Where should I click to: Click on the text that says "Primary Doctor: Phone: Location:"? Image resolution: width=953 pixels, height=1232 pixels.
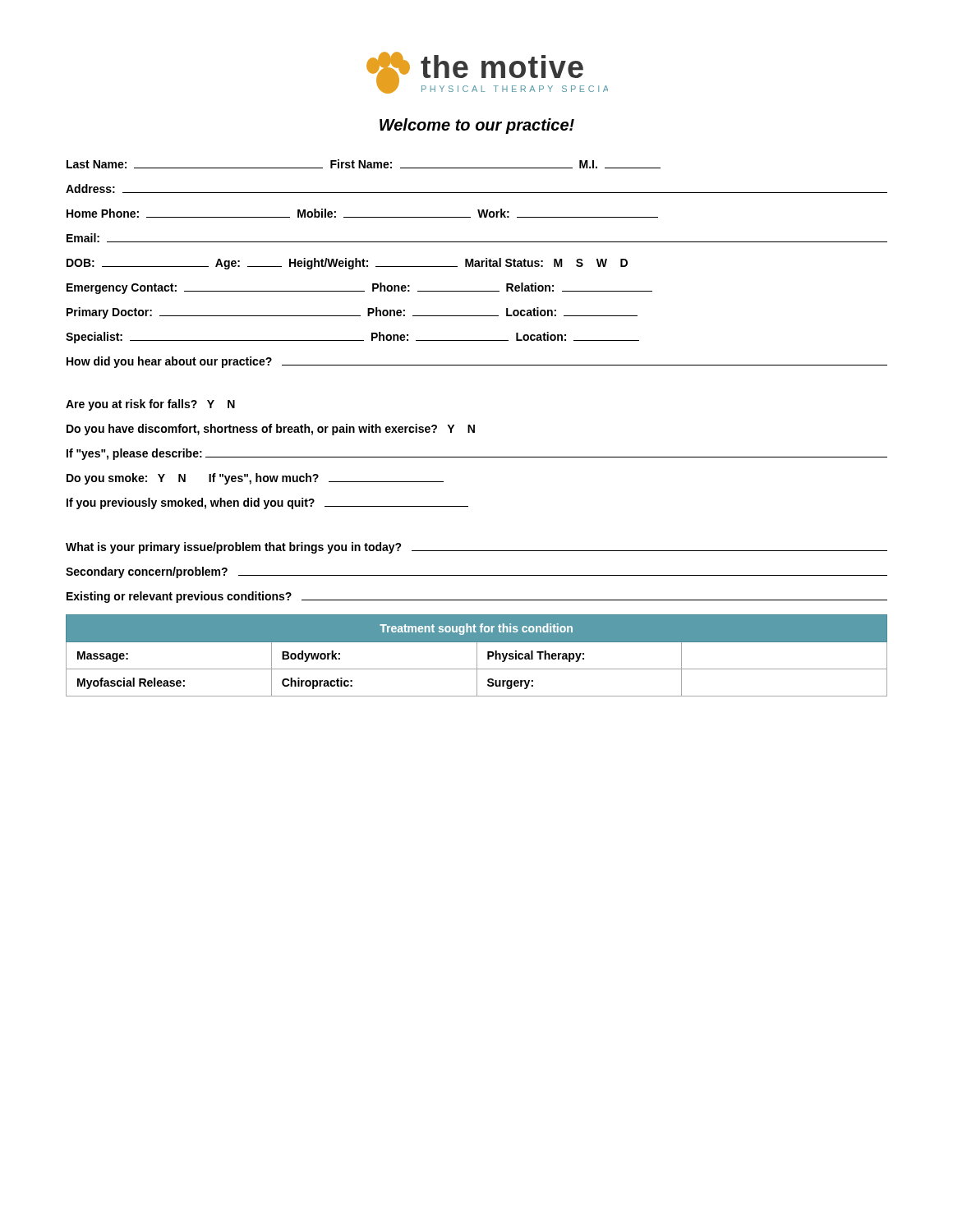click(352, 312)
